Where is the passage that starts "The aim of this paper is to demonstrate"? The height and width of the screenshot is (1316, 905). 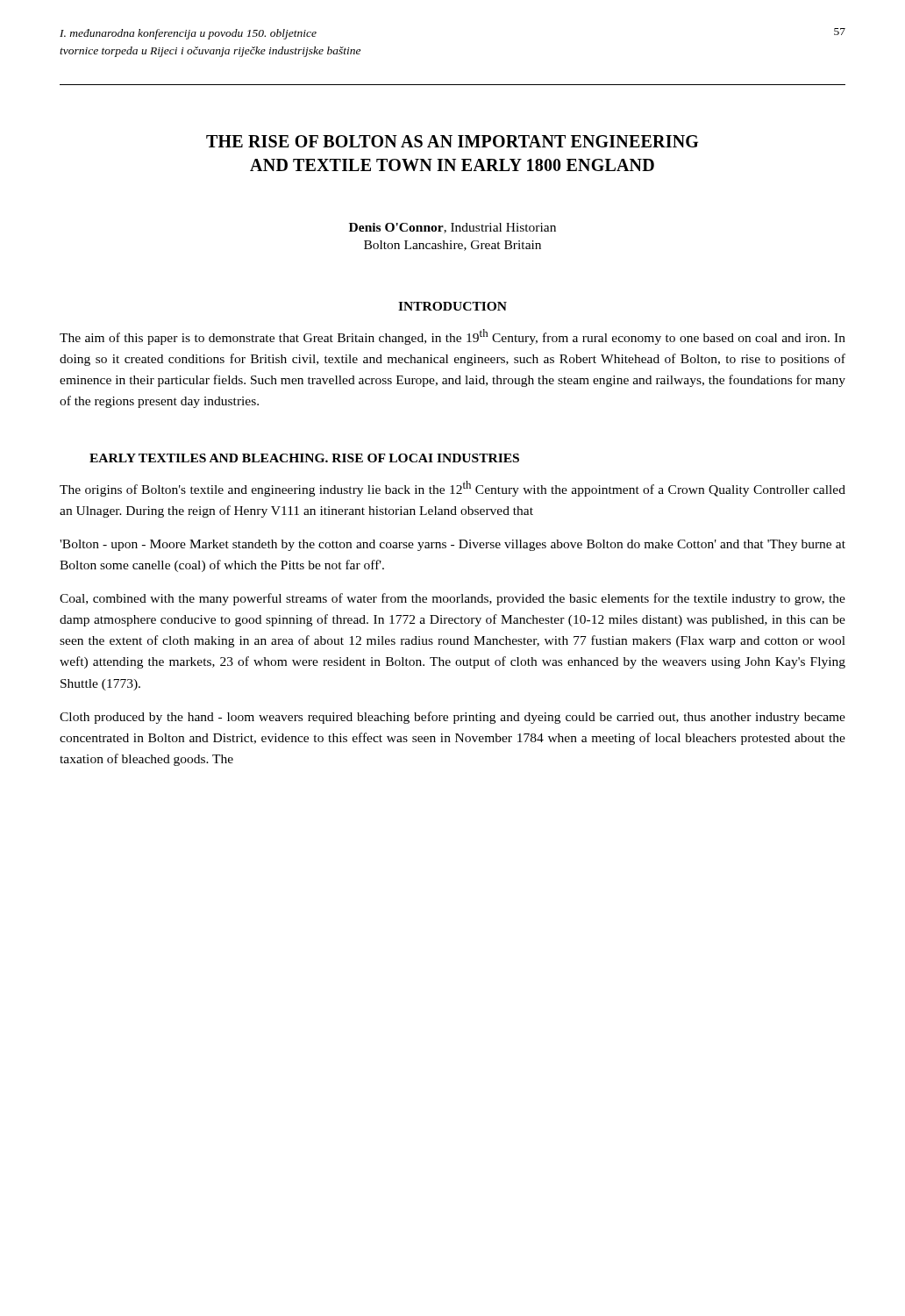pyautogui.click(x=452, y=368)
